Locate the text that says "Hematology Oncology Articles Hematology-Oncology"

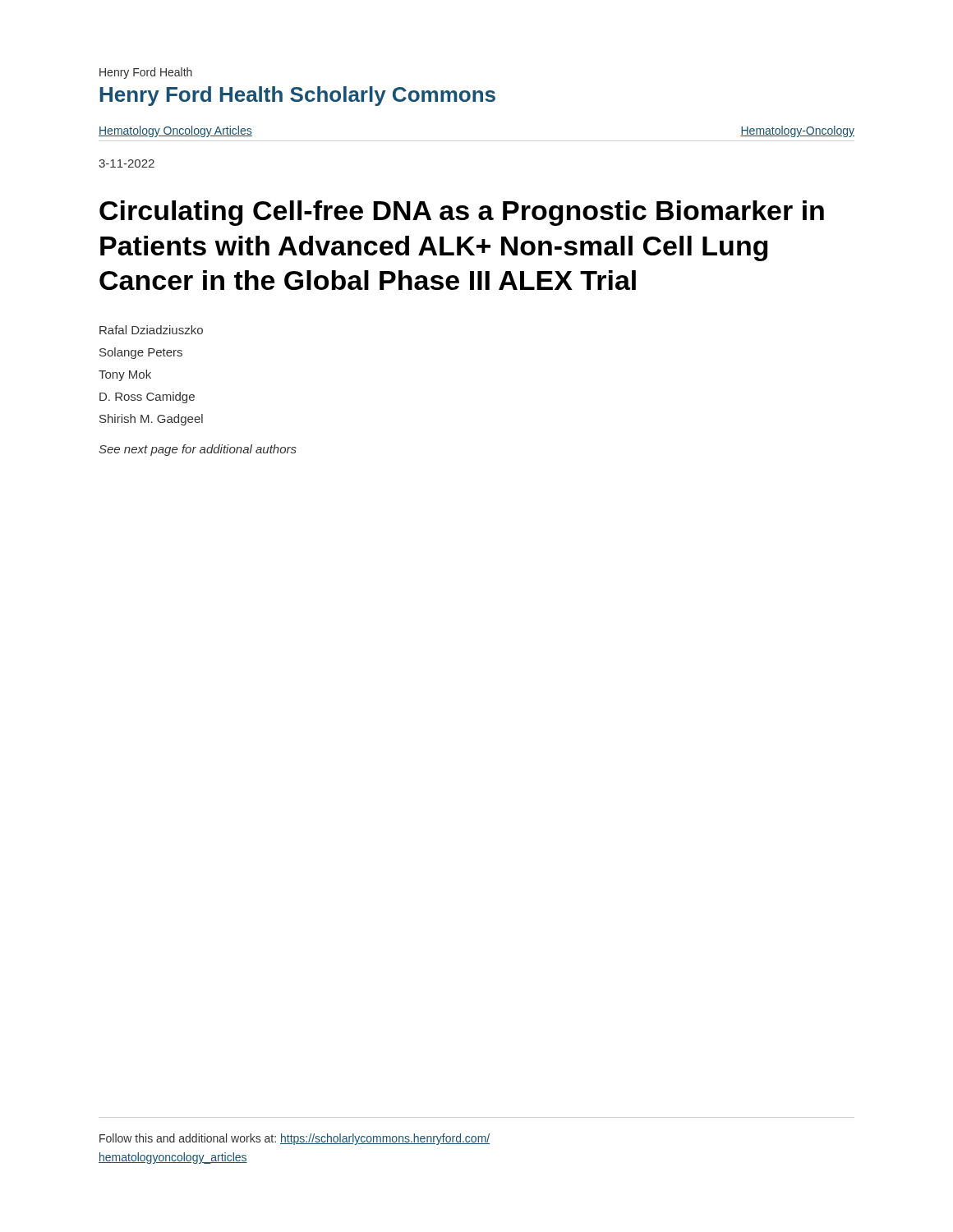point(476,131)
